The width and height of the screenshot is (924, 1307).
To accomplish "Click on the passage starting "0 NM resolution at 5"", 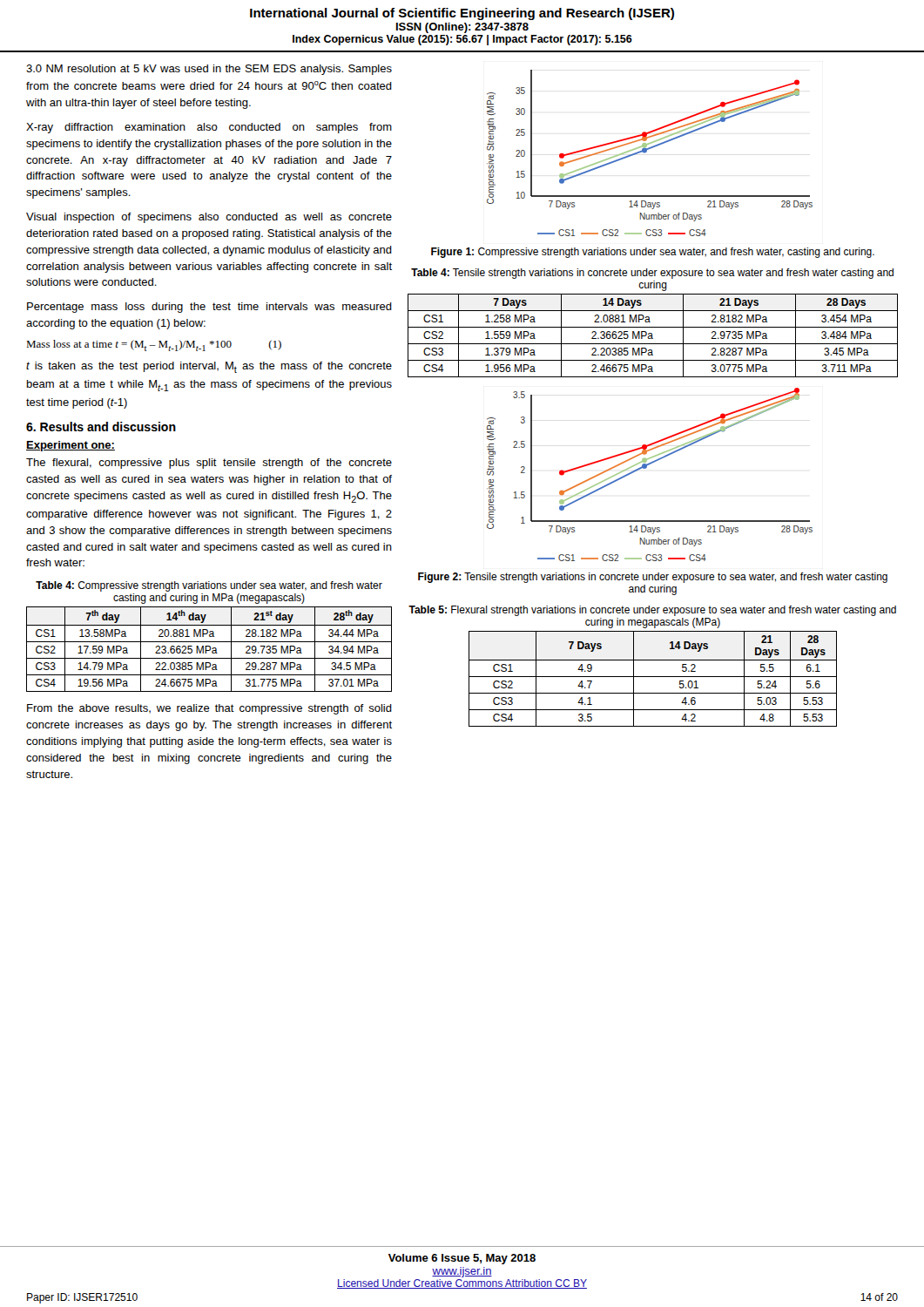I will pos(209,85).
